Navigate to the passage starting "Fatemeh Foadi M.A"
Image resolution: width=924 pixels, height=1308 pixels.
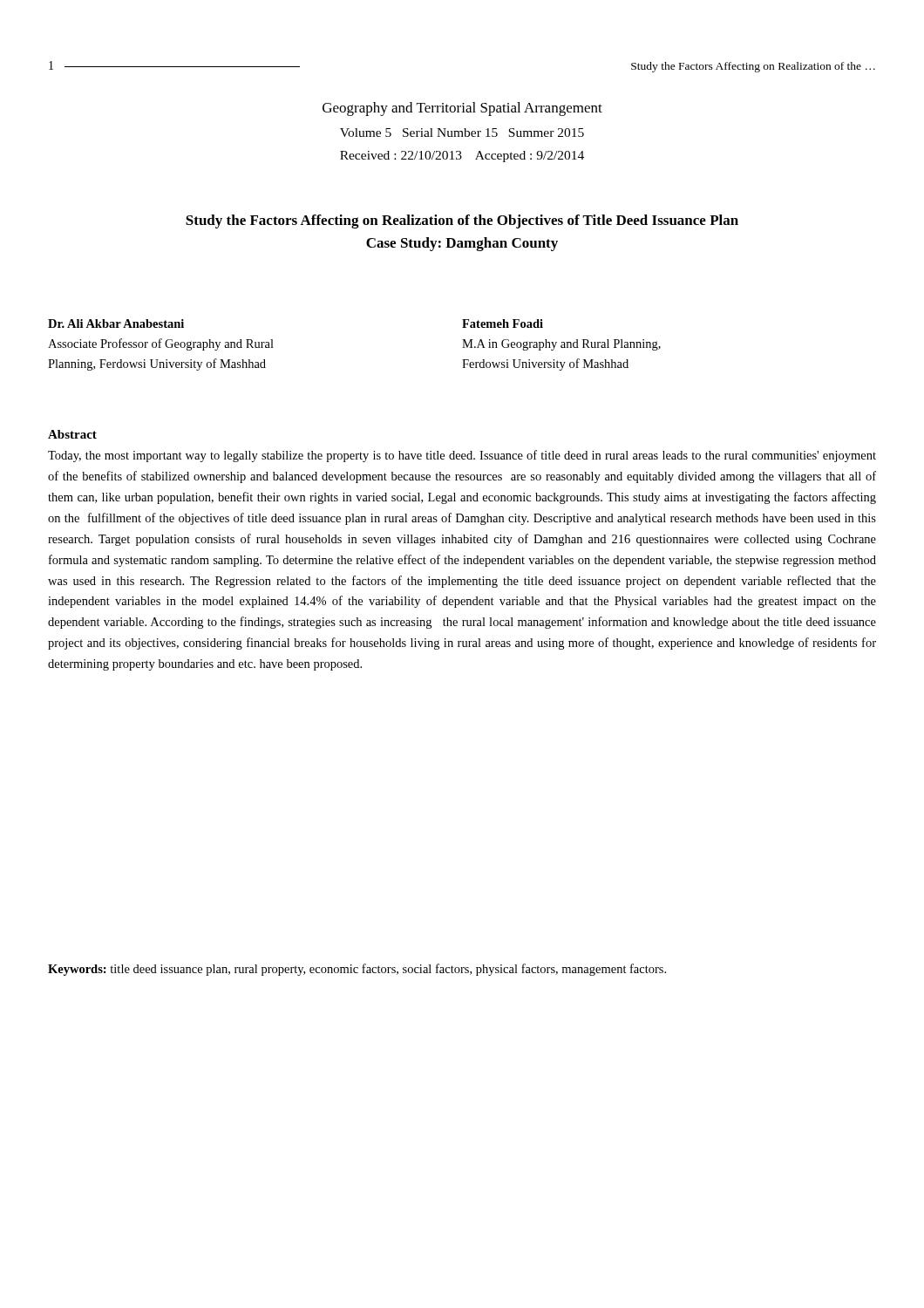click(669, 344)
